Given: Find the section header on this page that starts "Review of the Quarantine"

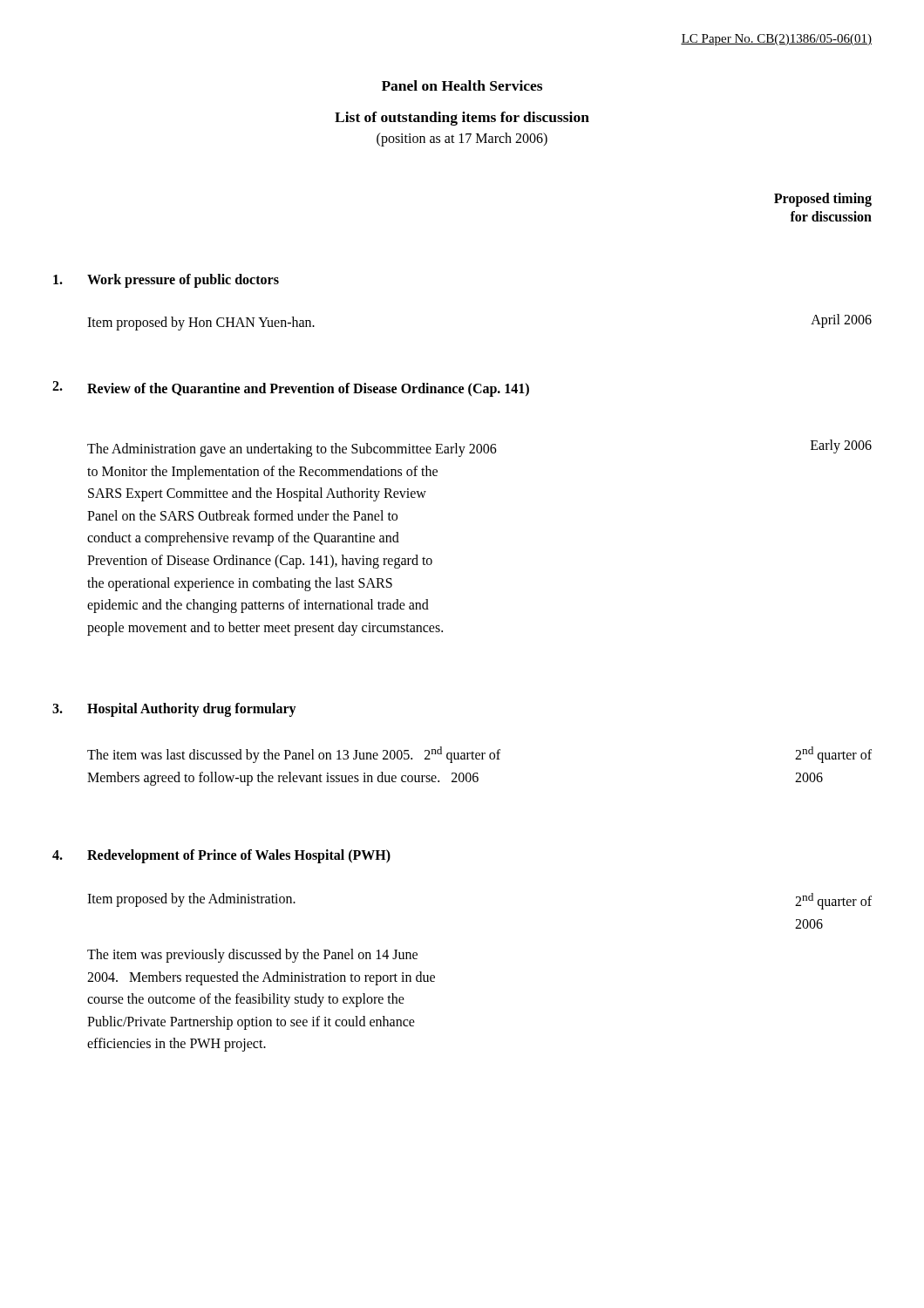Looking at the screenshot, I should coord(308,388).
